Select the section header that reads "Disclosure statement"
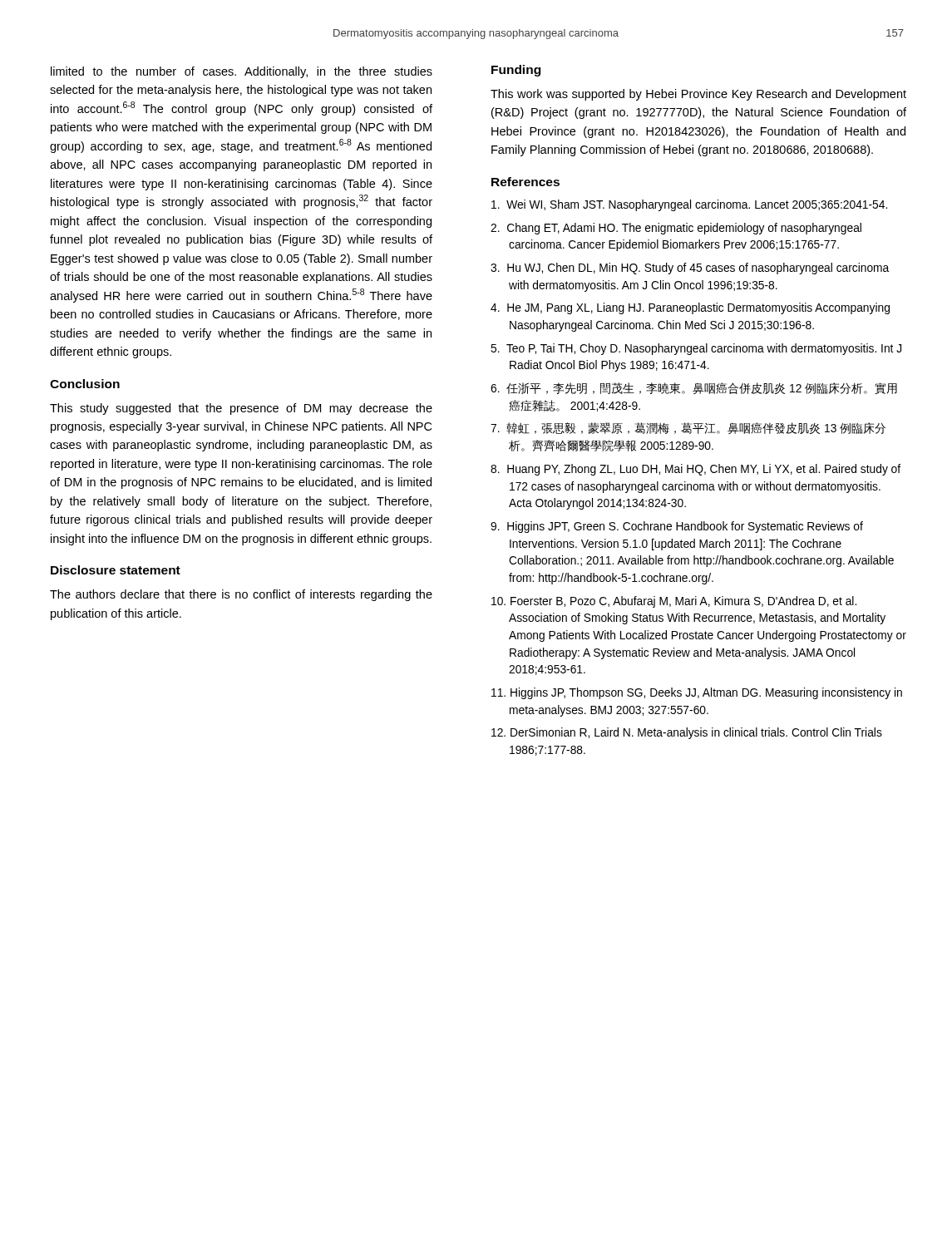 pyautogui.click(x=115, y=570)
